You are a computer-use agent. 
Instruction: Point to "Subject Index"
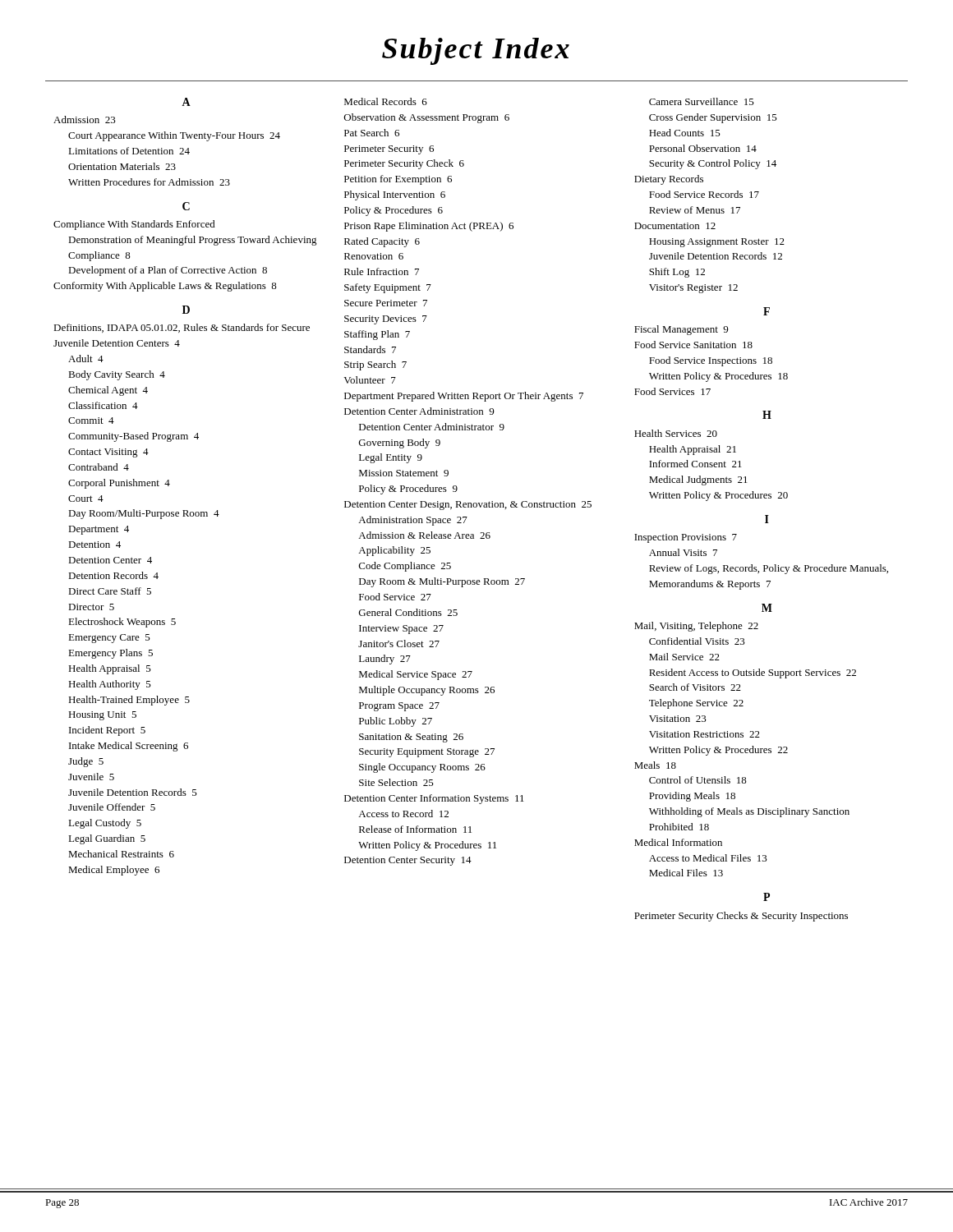click(476, 48)
